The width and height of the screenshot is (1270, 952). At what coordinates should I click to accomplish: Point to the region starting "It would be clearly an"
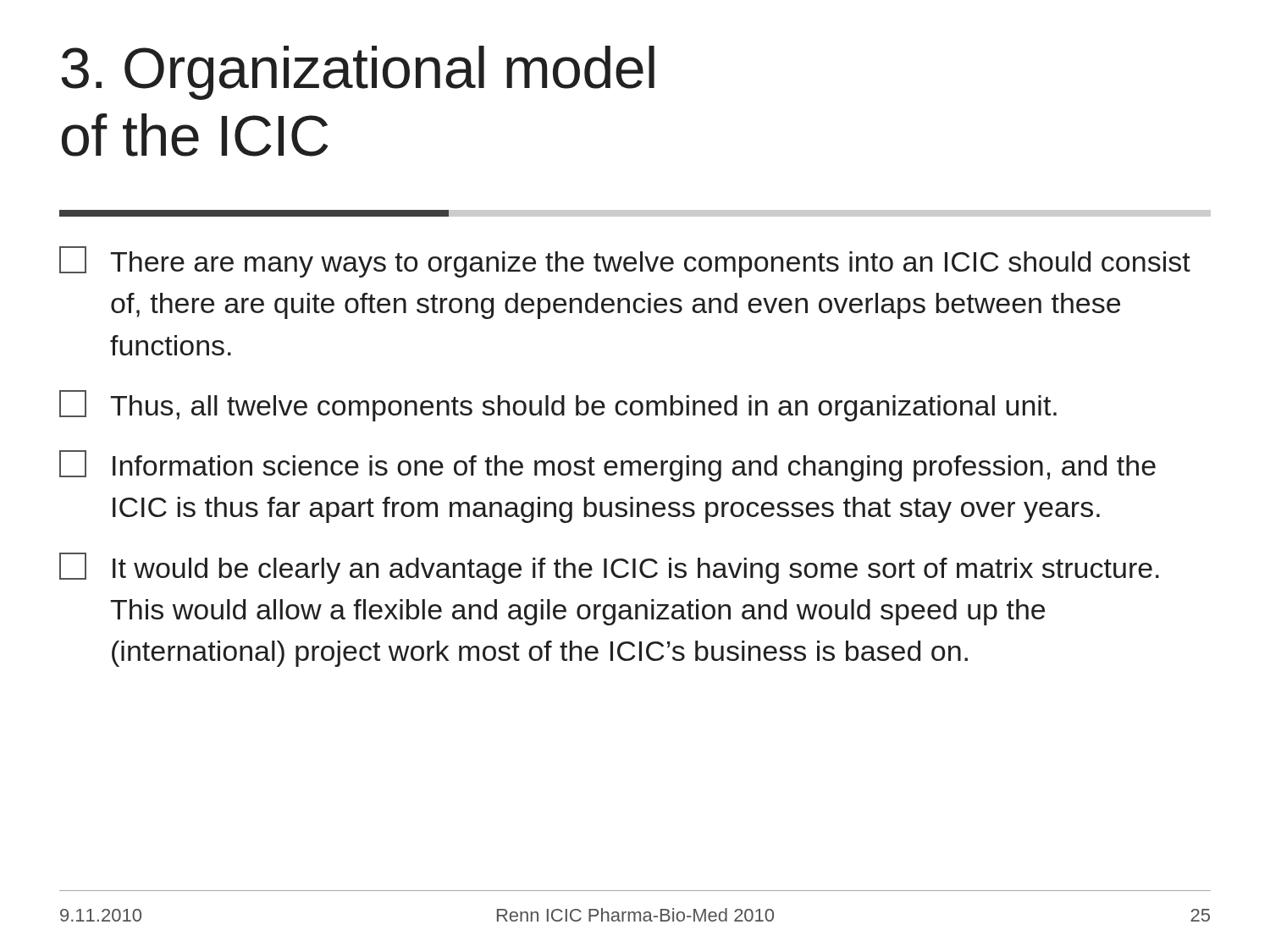(x=635, y=610)
